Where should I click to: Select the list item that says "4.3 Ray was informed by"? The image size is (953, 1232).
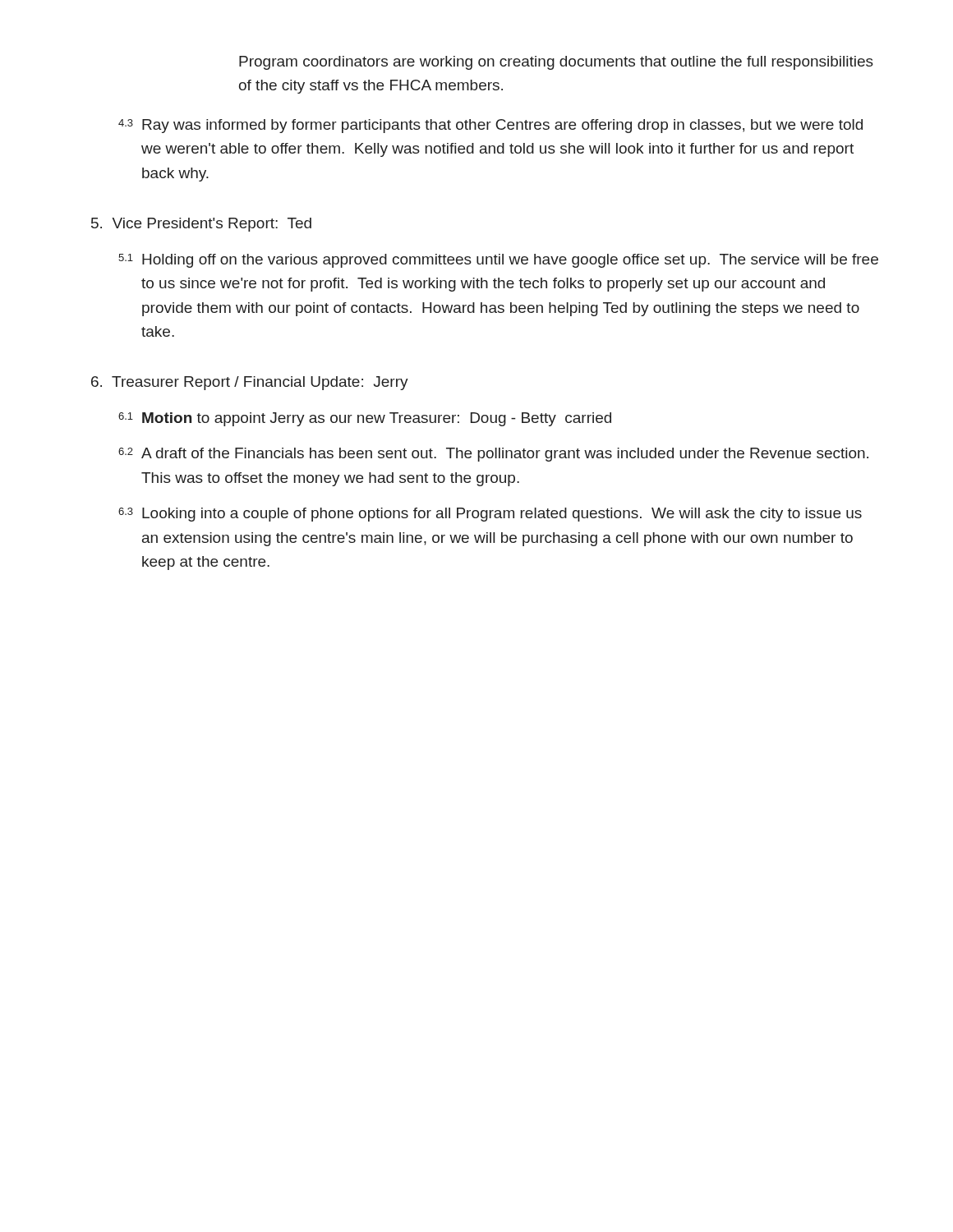pos(485,149)
